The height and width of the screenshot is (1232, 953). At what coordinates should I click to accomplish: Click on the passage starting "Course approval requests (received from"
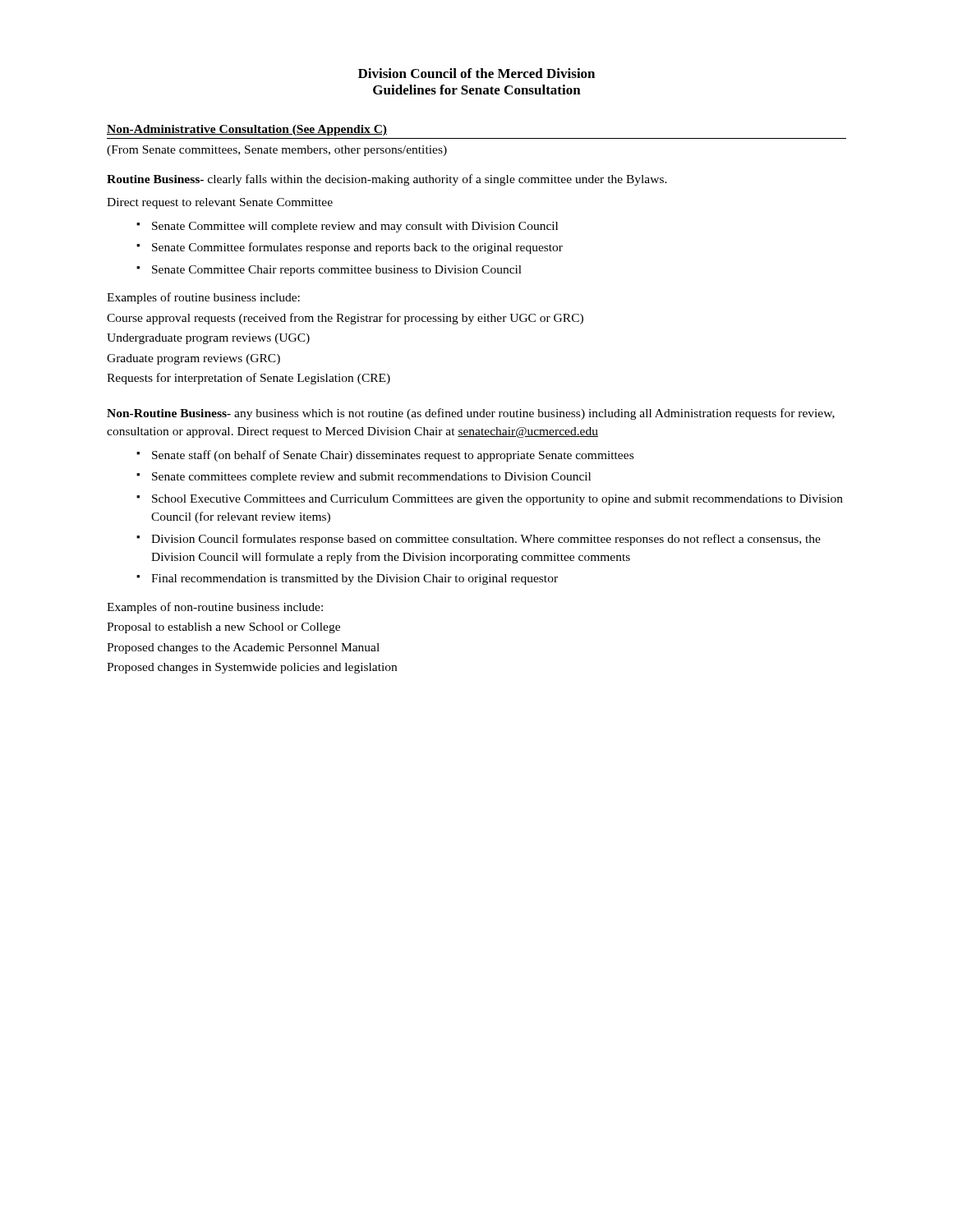pyautogui.click(x=345, y=317)
